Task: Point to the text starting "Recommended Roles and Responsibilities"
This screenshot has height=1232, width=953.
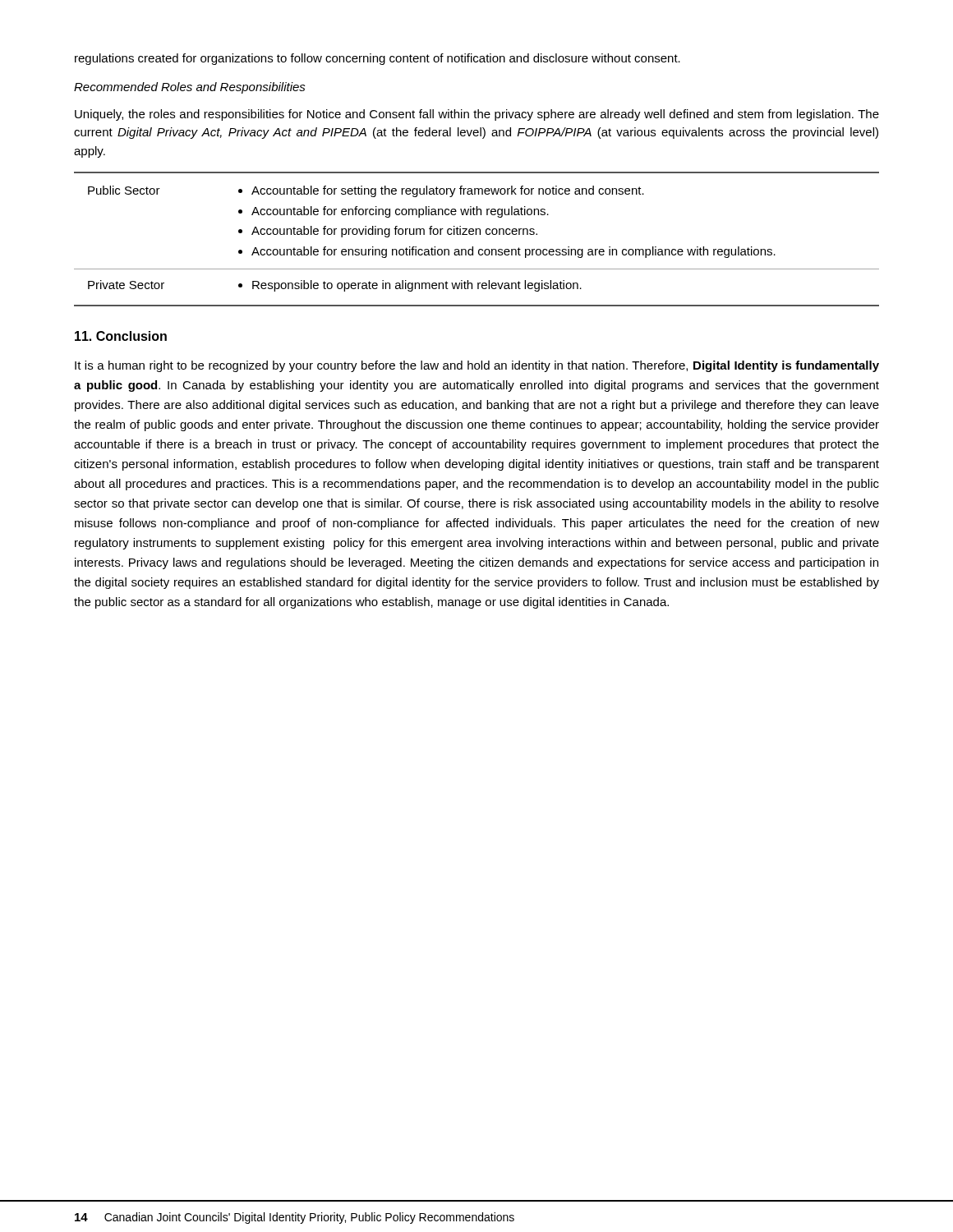Action: tap(190, 86)
